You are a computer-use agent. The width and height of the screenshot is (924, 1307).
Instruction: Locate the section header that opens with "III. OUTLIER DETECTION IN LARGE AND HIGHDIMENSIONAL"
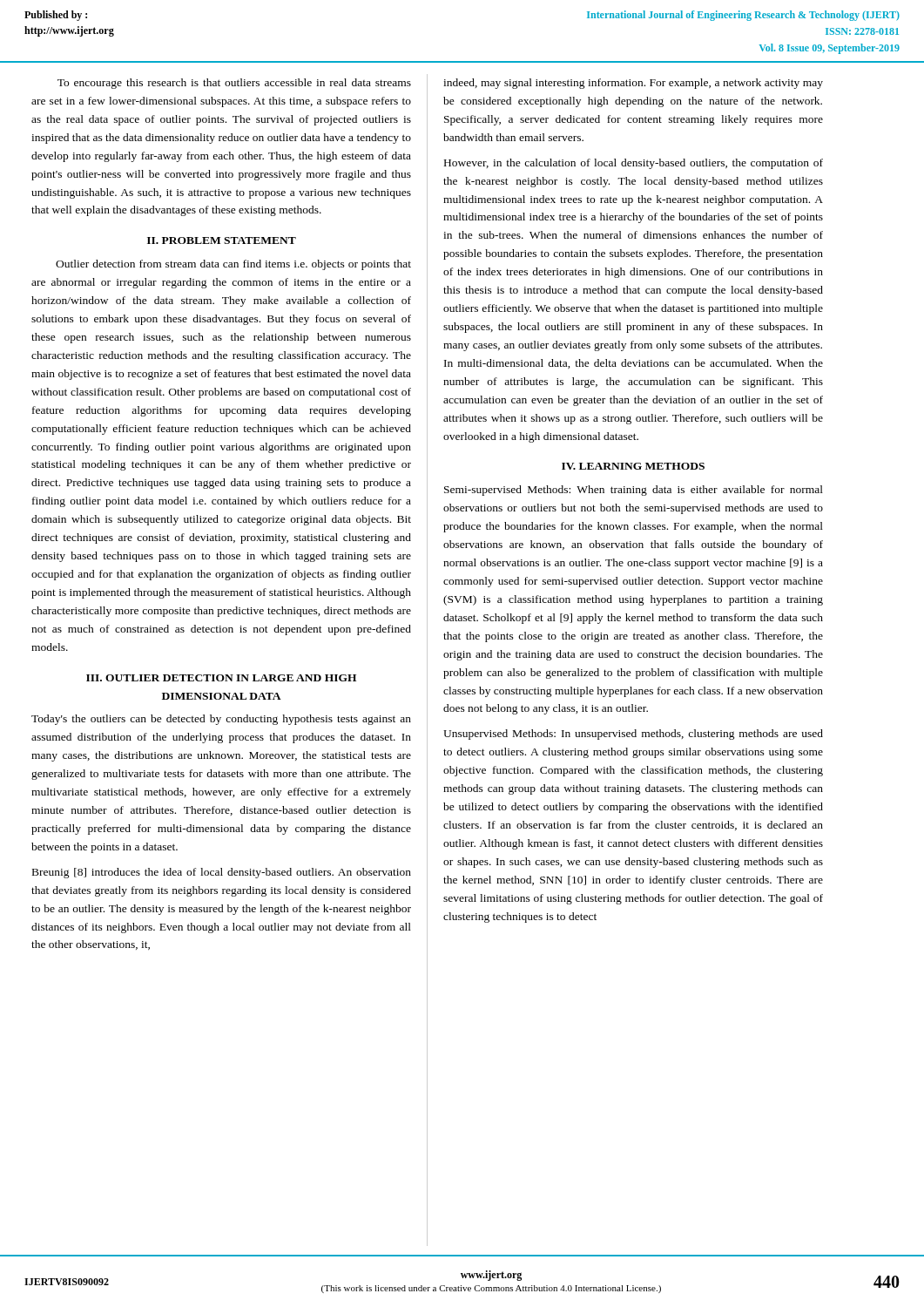[x=221, y=686]
